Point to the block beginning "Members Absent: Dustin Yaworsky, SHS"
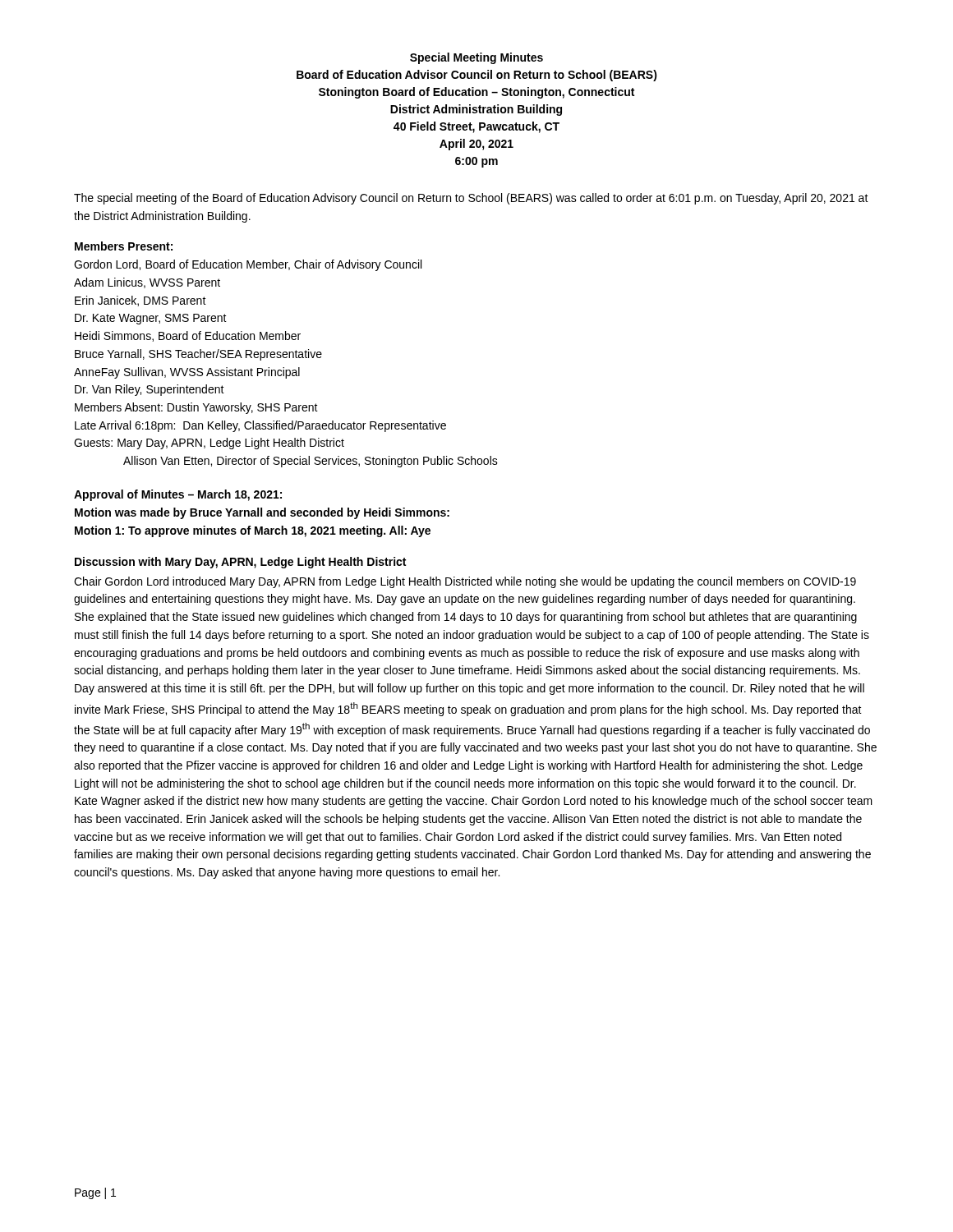The width and height of the screenshot is (953, 1232). (196, 407)
